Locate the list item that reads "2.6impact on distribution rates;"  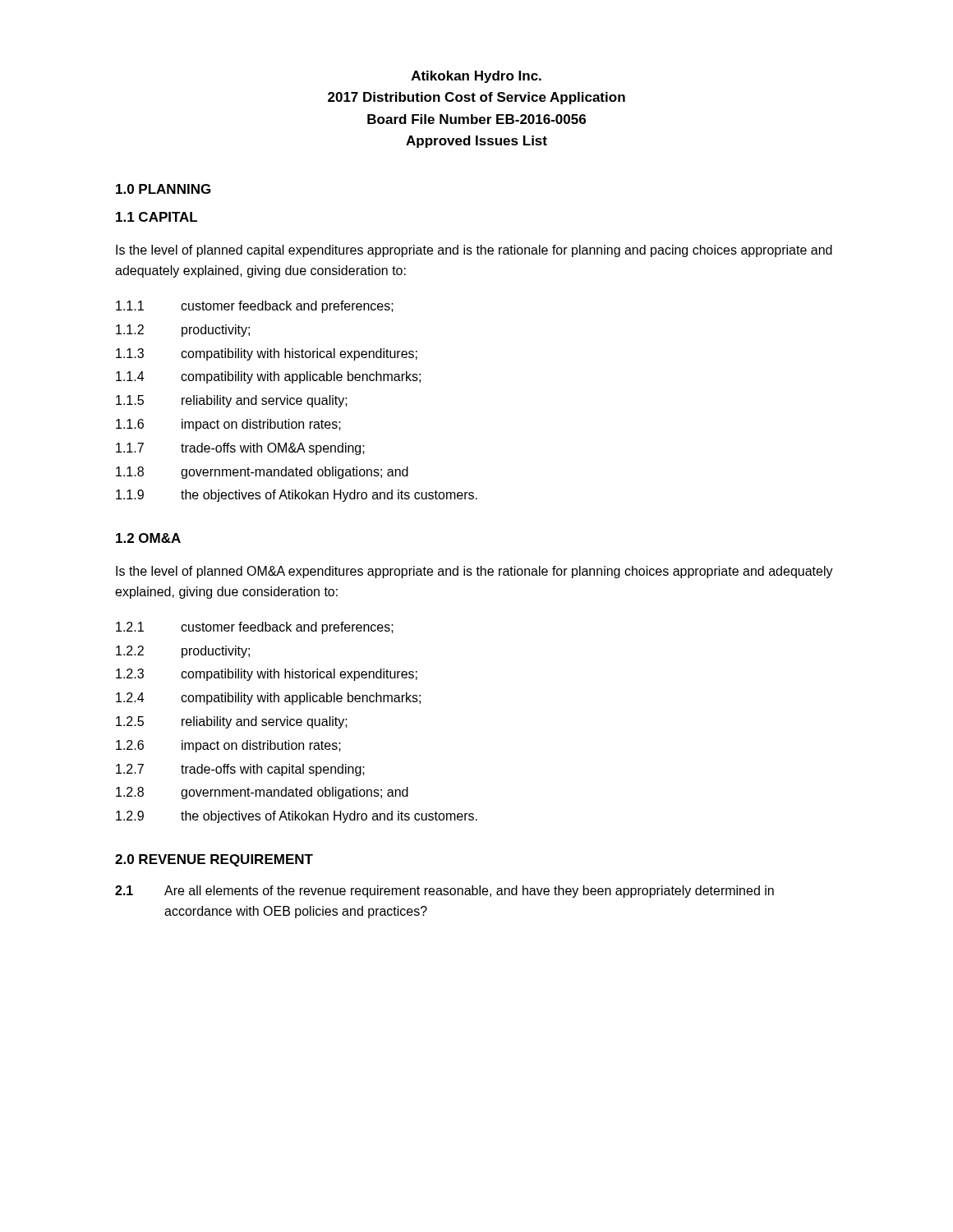point(228,746)
